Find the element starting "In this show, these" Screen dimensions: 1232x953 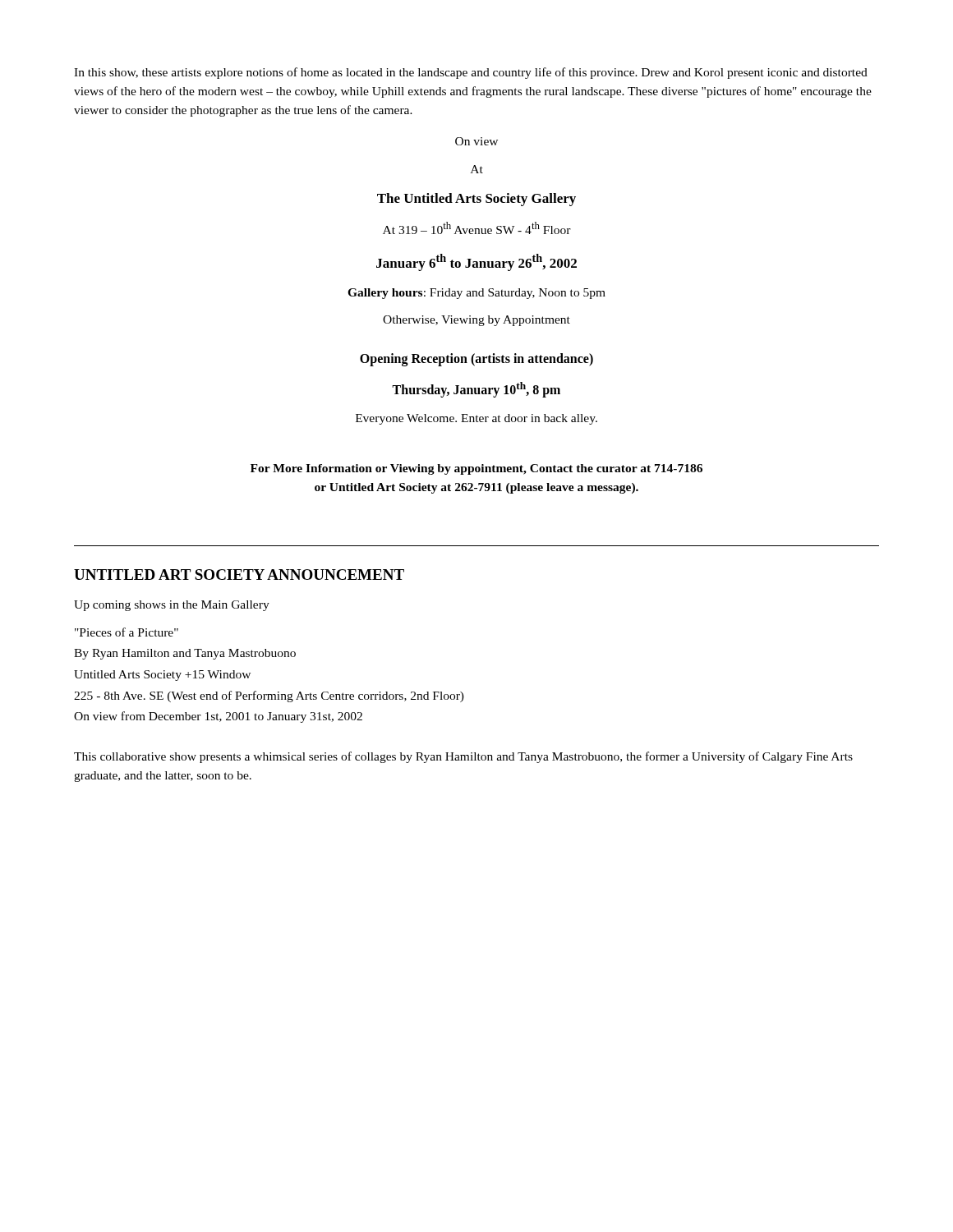point(476,91)
